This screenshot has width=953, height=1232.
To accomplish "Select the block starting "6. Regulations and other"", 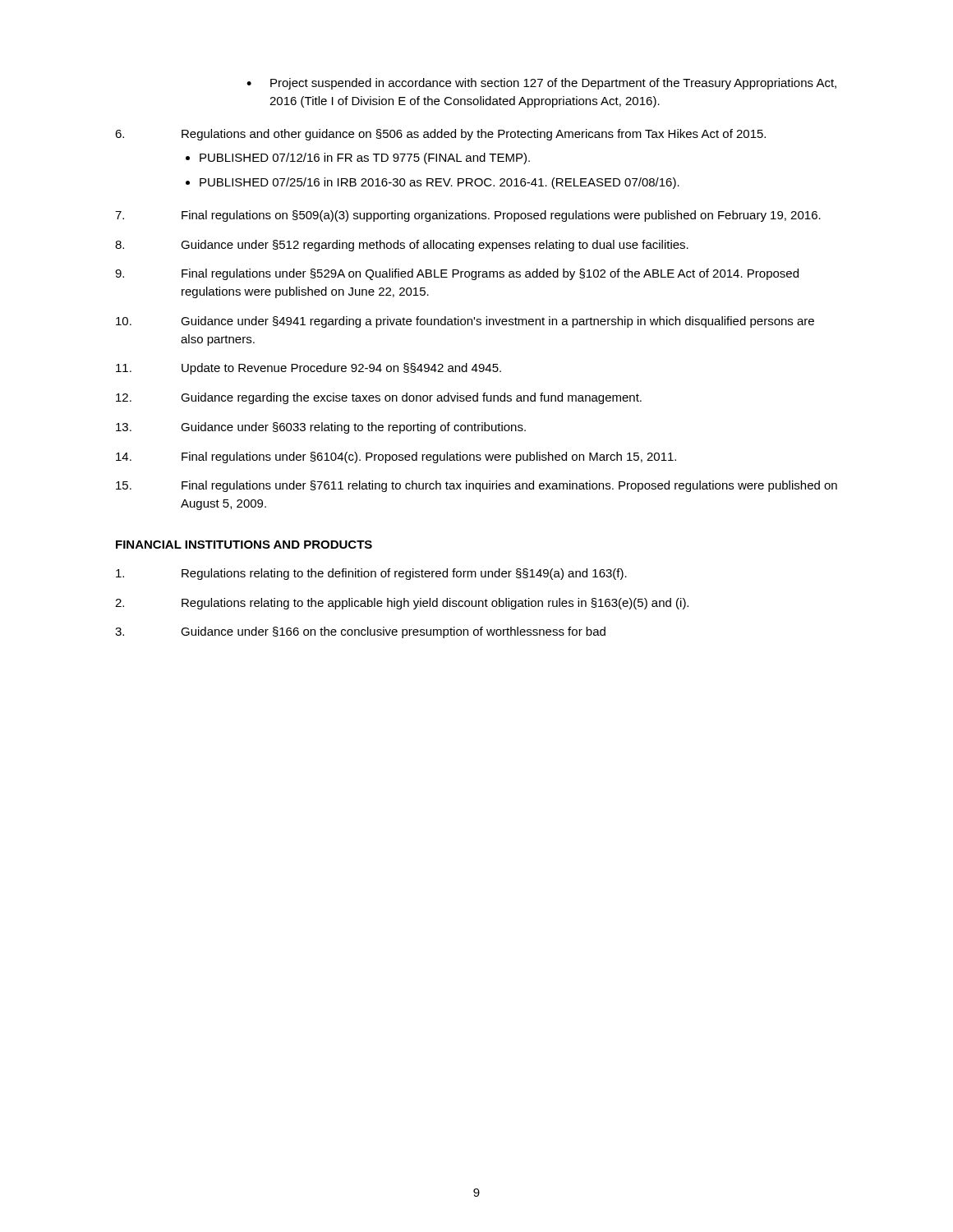I will pyautogui.click(x=476, y=161).
